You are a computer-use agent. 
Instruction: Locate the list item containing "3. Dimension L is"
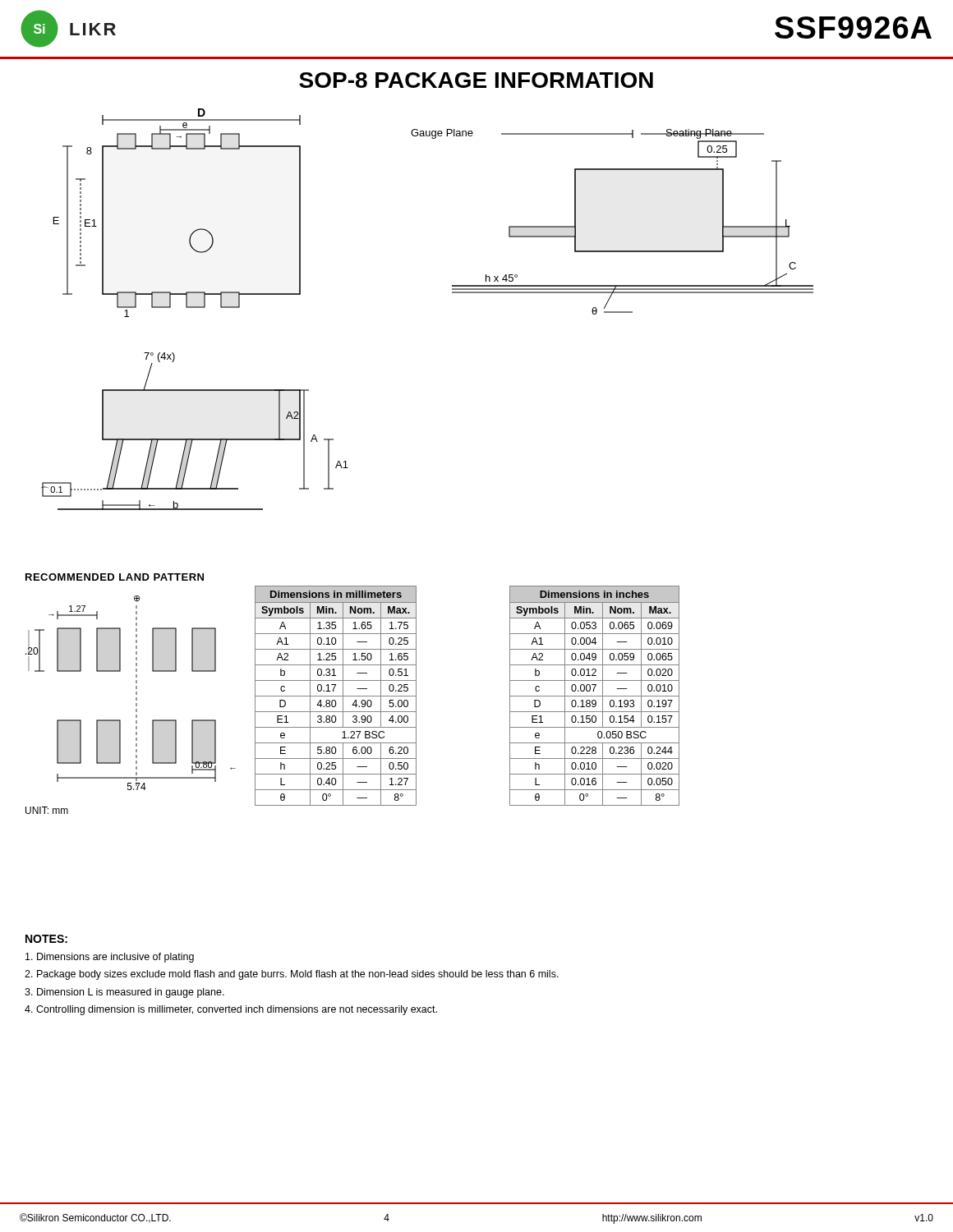tap(125, 992)
